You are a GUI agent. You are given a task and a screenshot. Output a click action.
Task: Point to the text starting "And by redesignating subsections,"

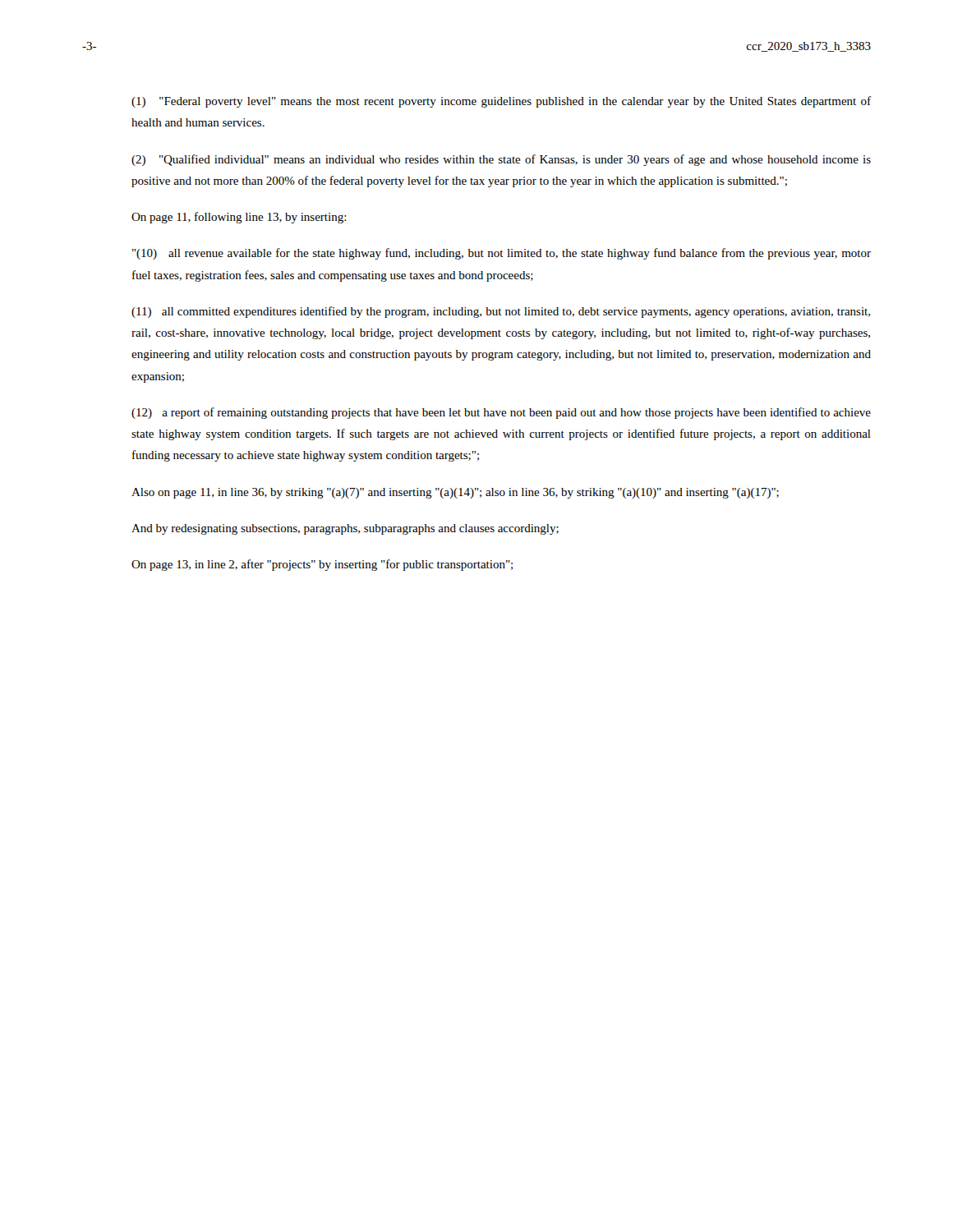tap(345, 528)
